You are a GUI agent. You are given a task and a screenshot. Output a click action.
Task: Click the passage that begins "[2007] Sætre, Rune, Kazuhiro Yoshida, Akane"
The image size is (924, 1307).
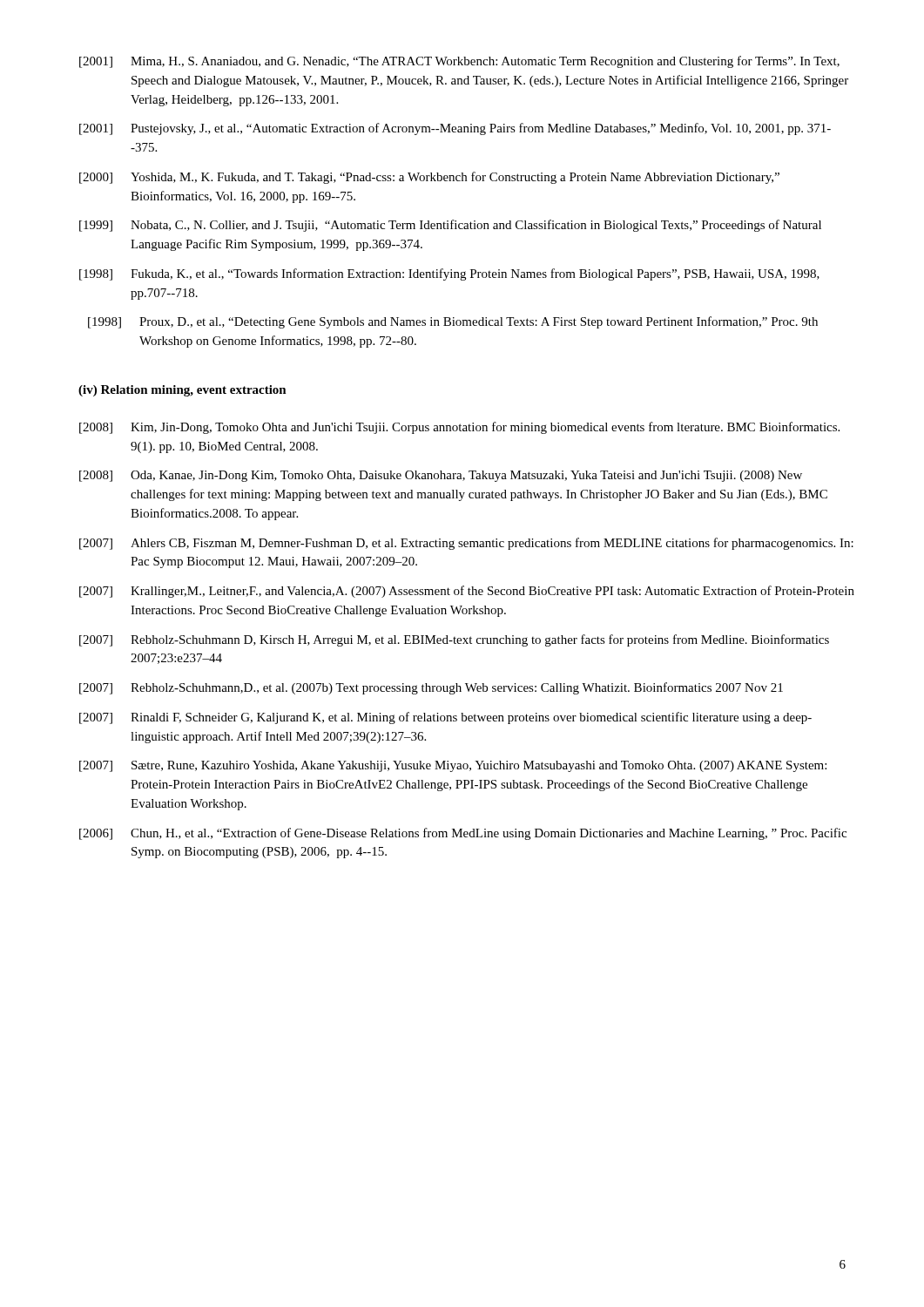click(466, 785)
